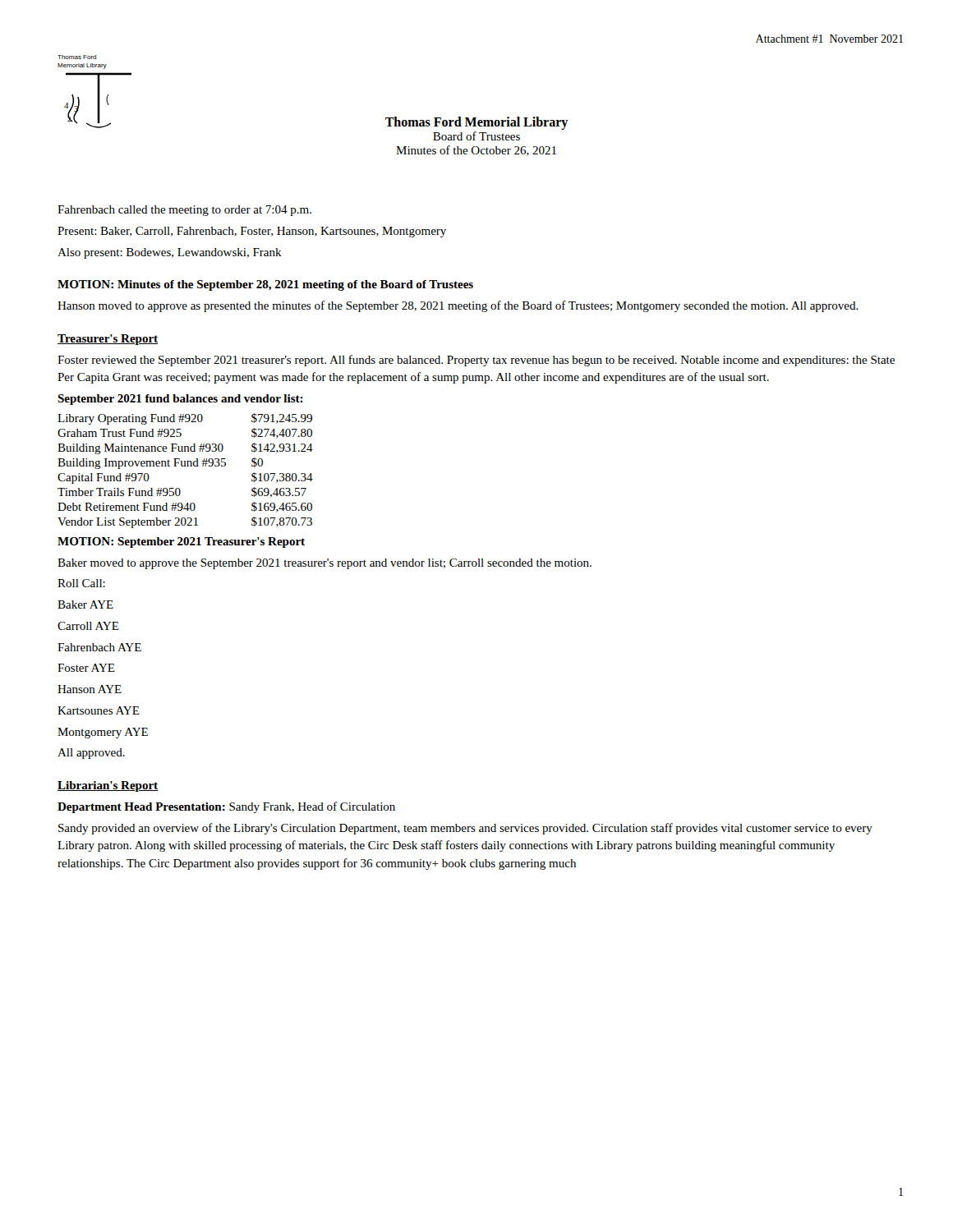Click on the text block containing "Foster reviewed the"

pyautogui.click(x=476, y=369)
